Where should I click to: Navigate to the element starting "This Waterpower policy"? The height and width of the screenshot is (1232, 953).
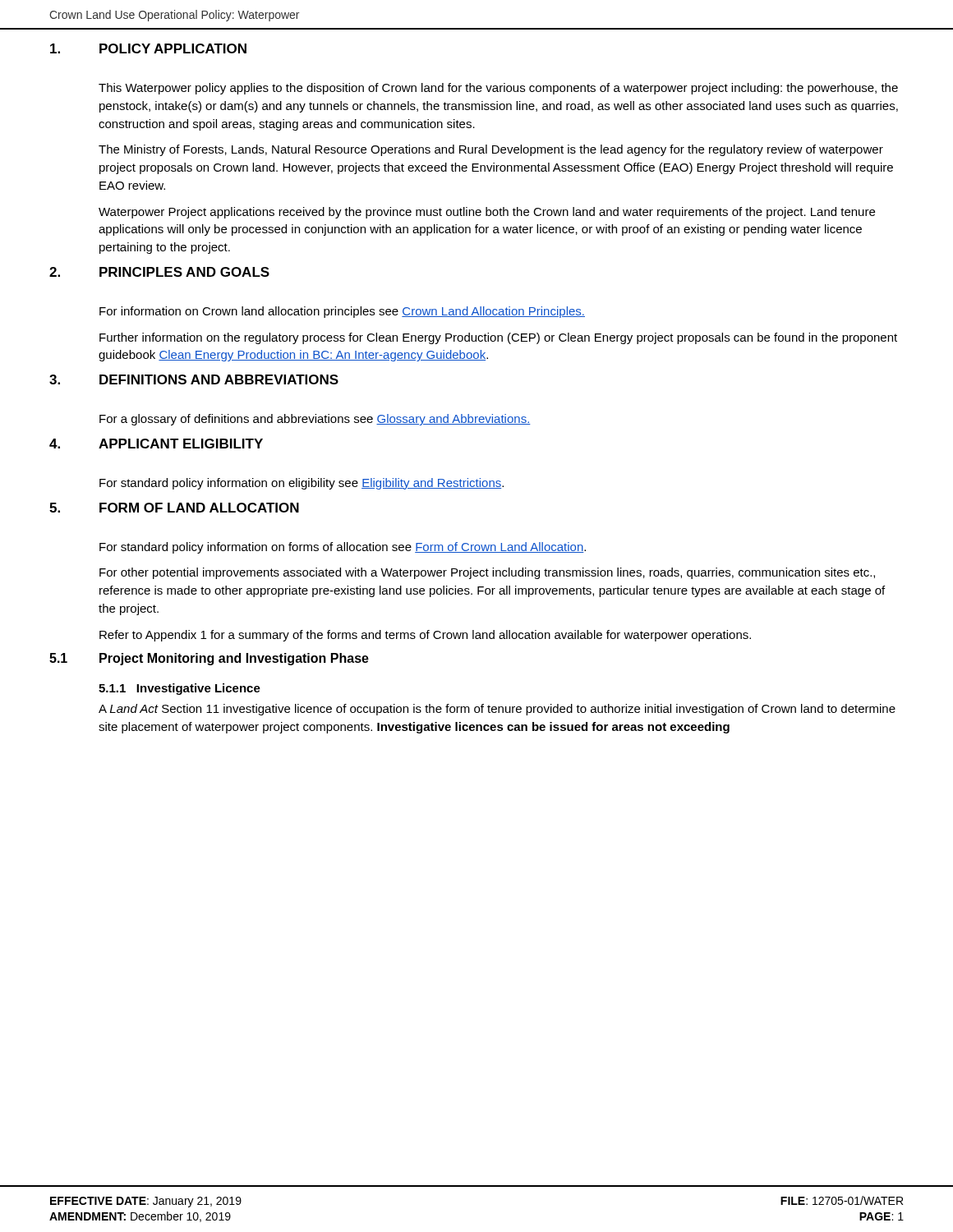pos(501,106)
